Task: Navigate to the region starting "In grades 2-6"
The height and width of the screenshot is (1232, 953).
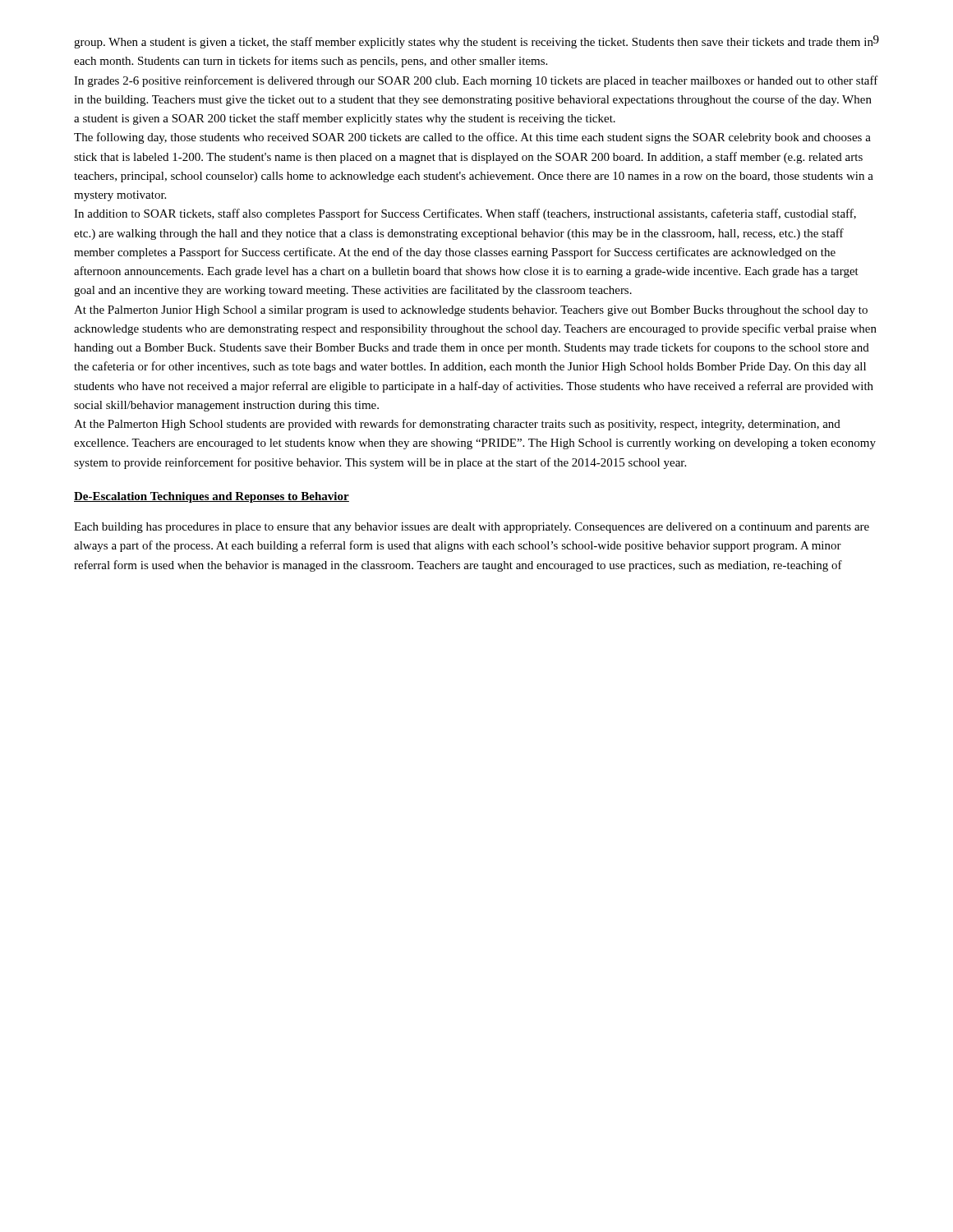Action: (476, 100)
